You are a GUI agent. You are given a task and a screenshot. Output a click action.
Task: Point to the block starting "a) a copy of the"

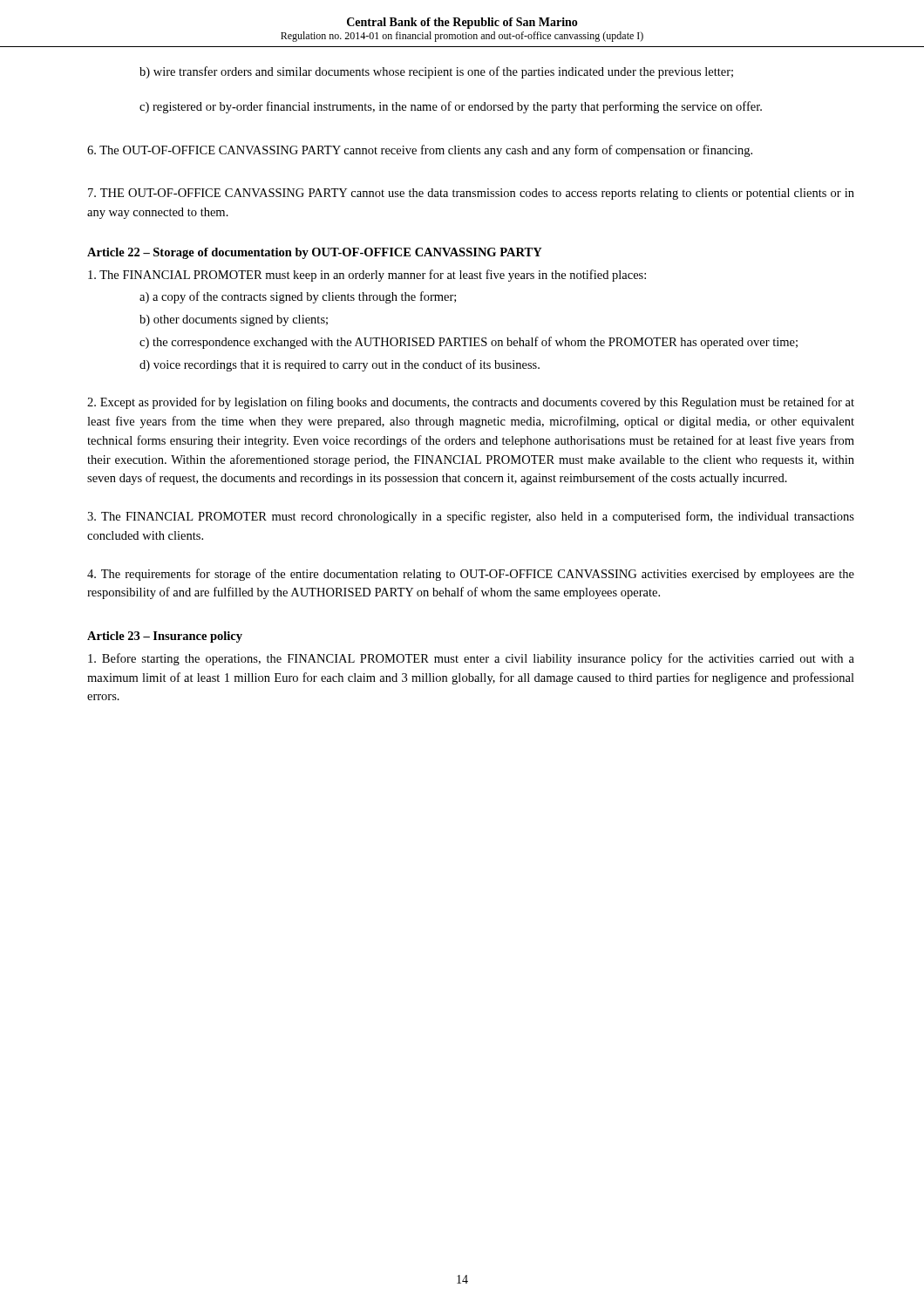[x=298, y=297]
